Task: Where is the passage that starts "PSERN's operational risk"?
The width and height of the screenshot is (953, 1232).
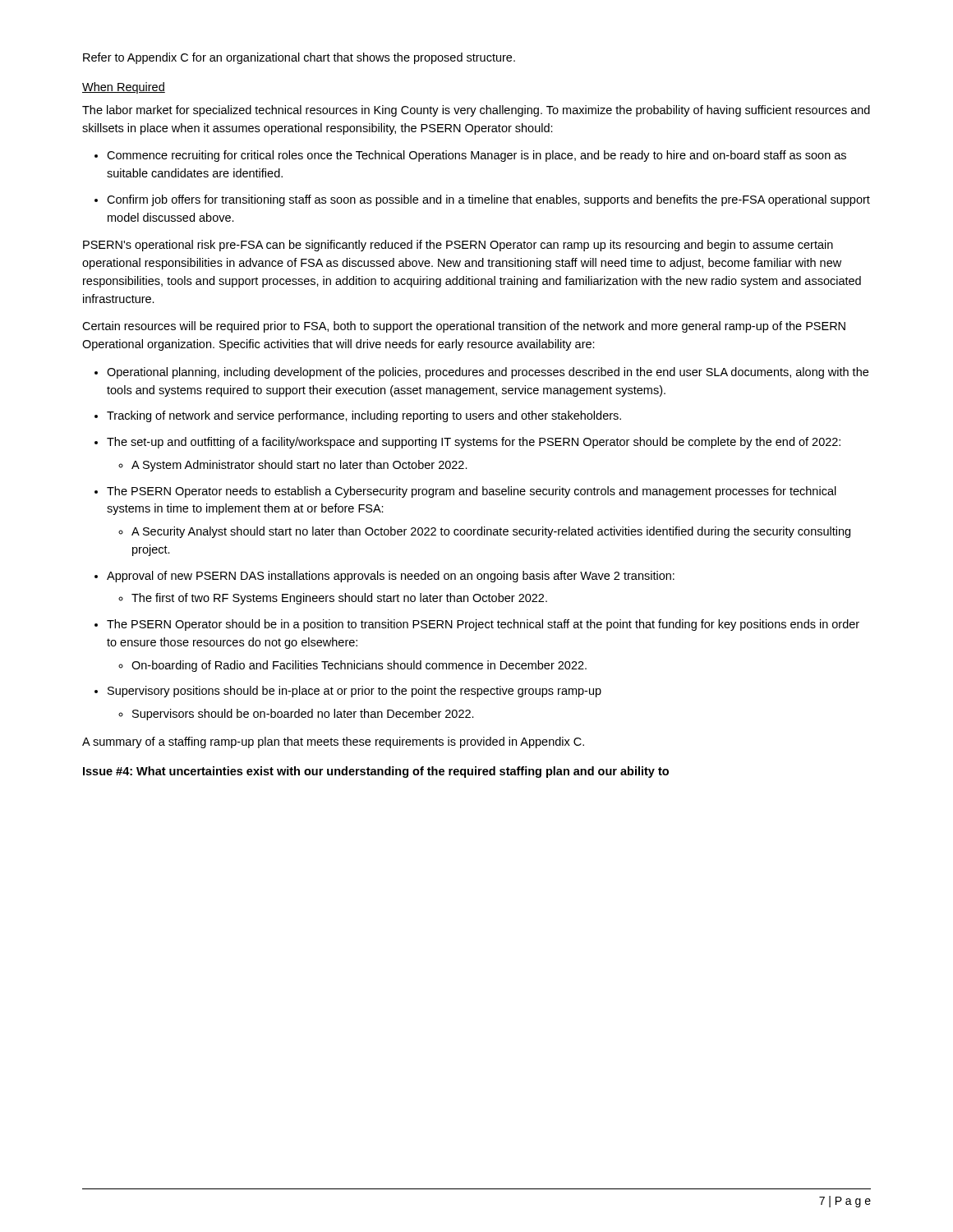Action: click(x=472, y=272)
